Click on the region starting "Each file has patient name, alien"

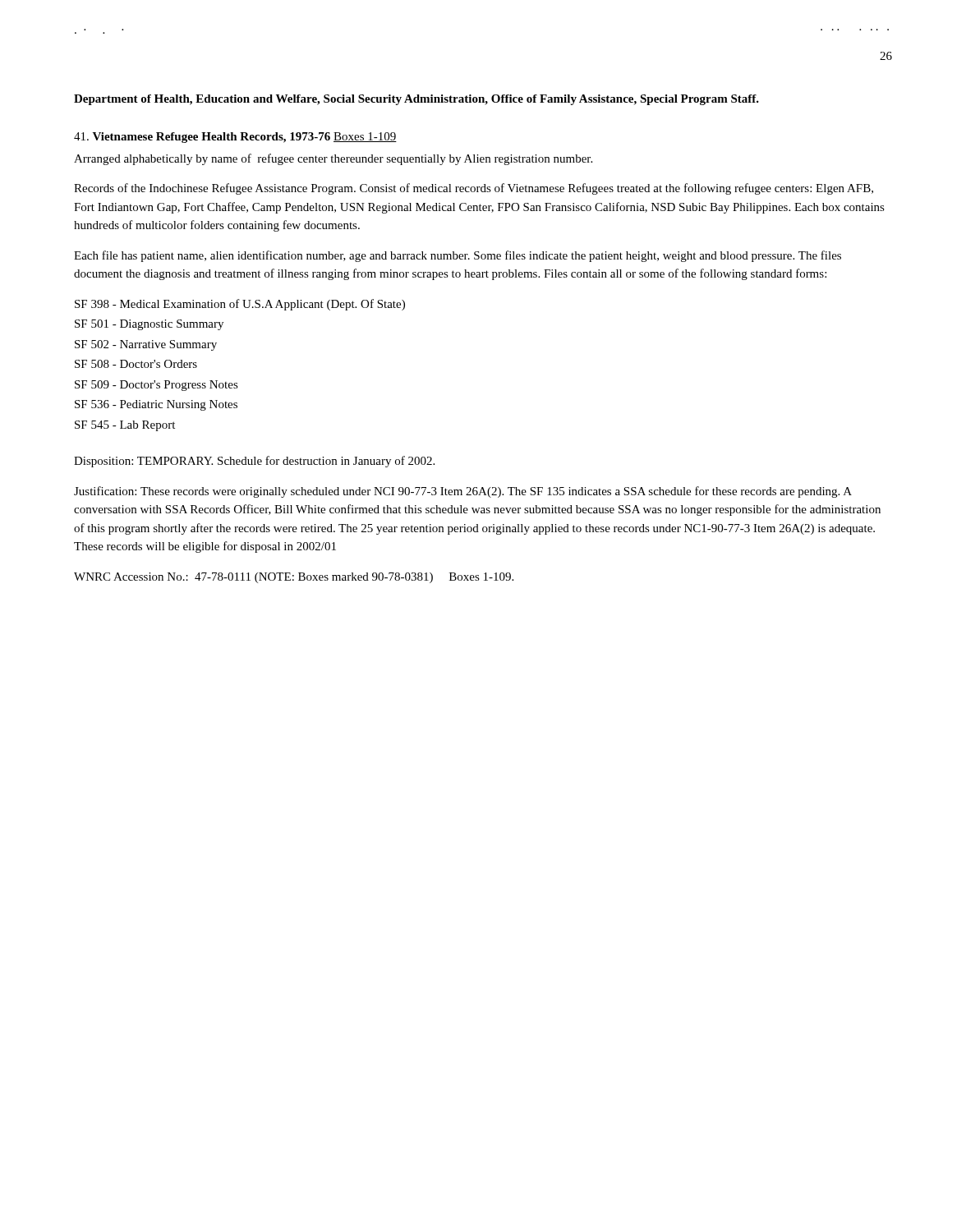tap(458, 264)
